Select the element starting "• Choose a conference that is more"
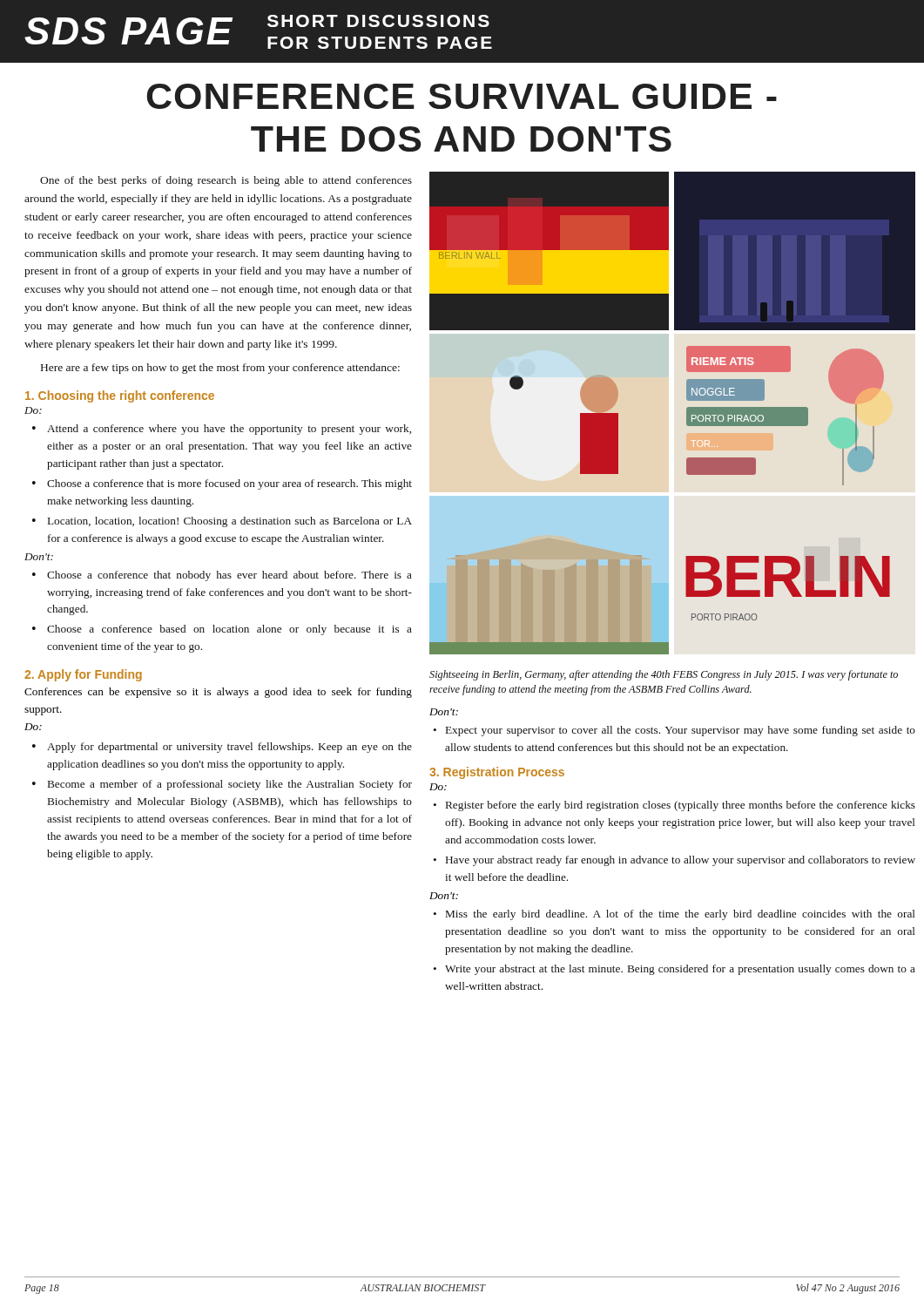 (x=222, y=492)
